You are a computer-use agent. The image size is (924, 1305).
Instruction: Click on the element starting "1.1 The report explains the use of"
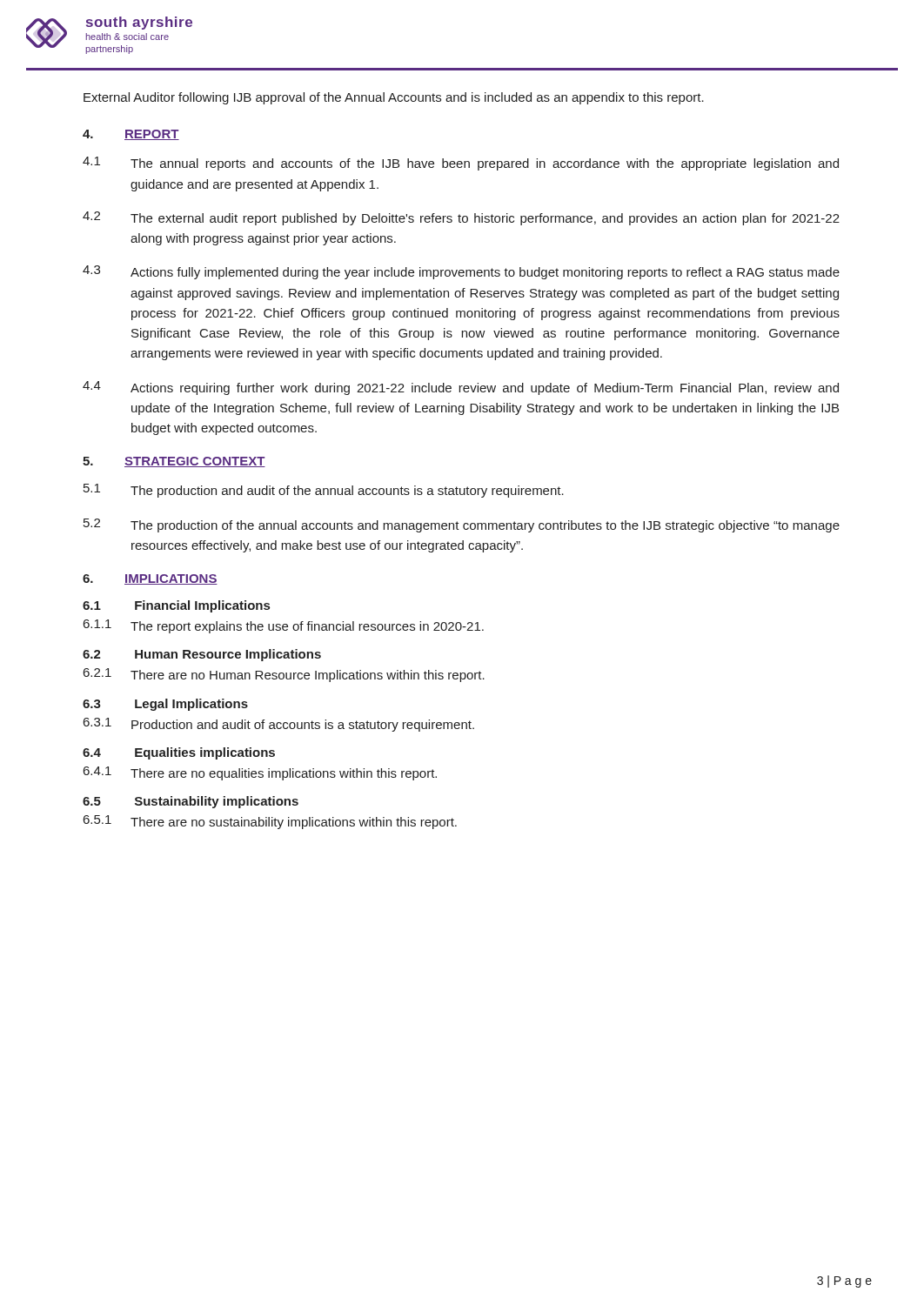461,626
